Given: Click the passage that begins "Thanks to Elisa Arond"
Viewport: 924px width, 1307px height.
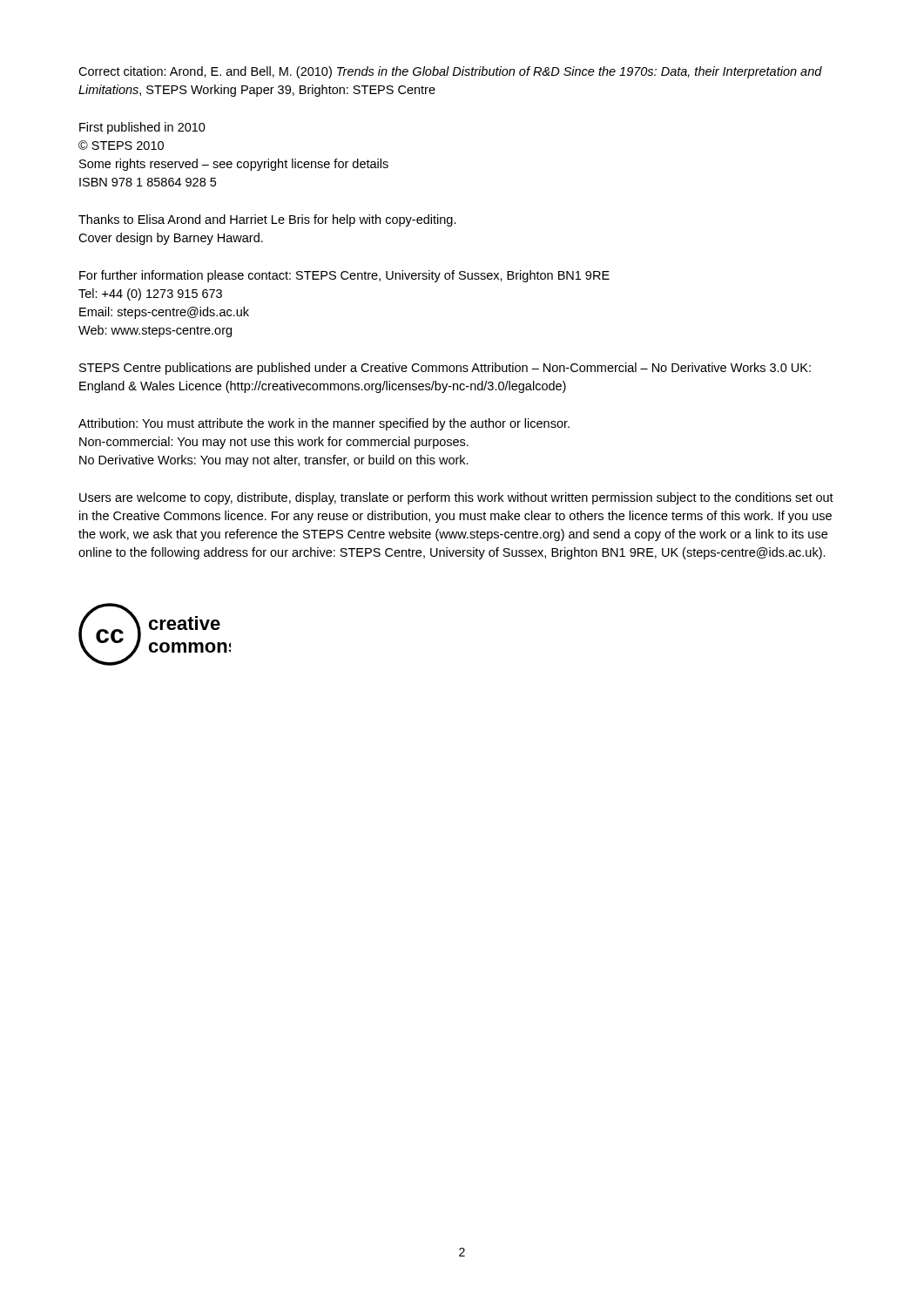Looking at the screenshot, I should click(462, 229).
